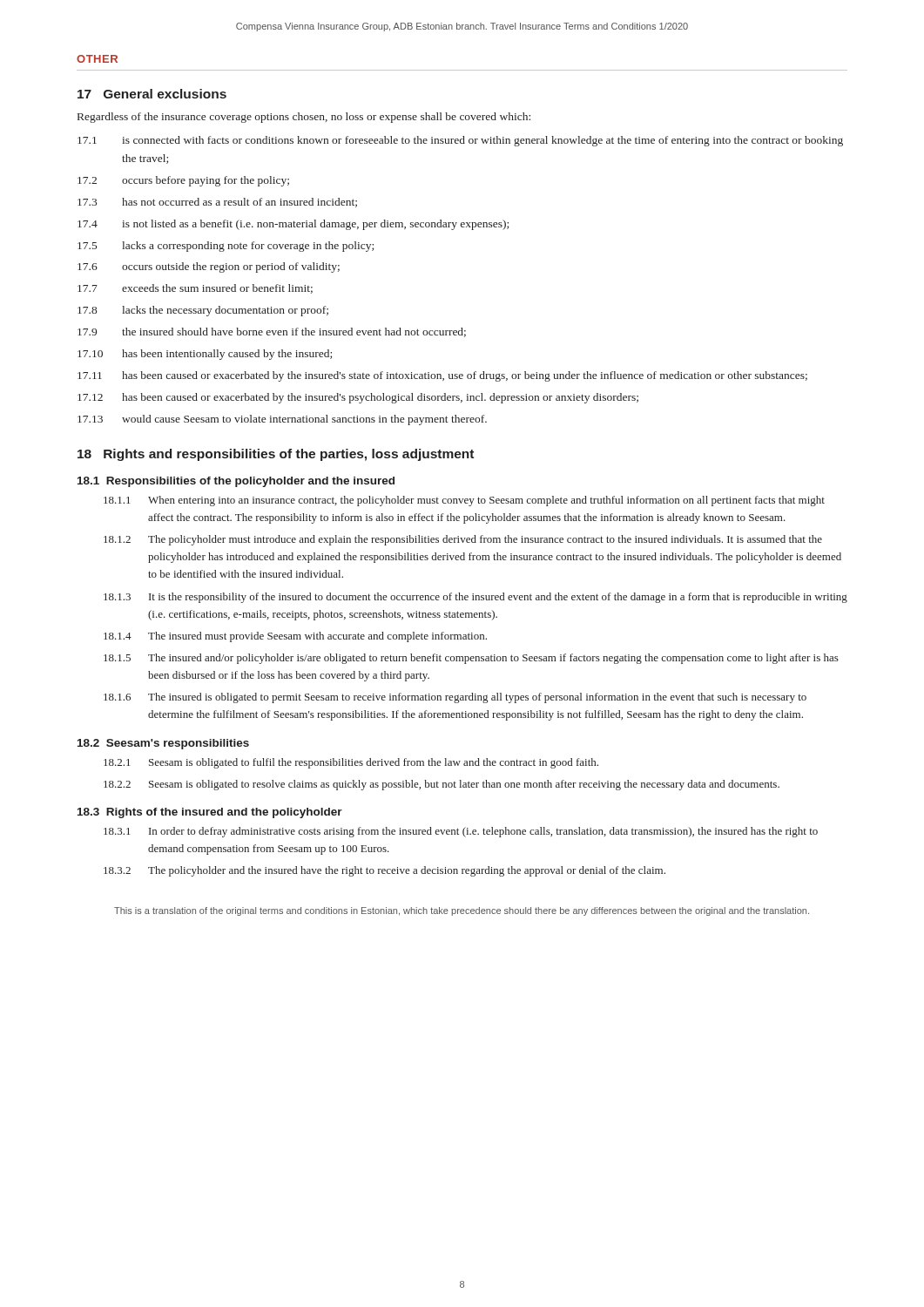Navigate to the text starting "17.1 is connected with facts or conditions known"

click(x=462, y=150)
